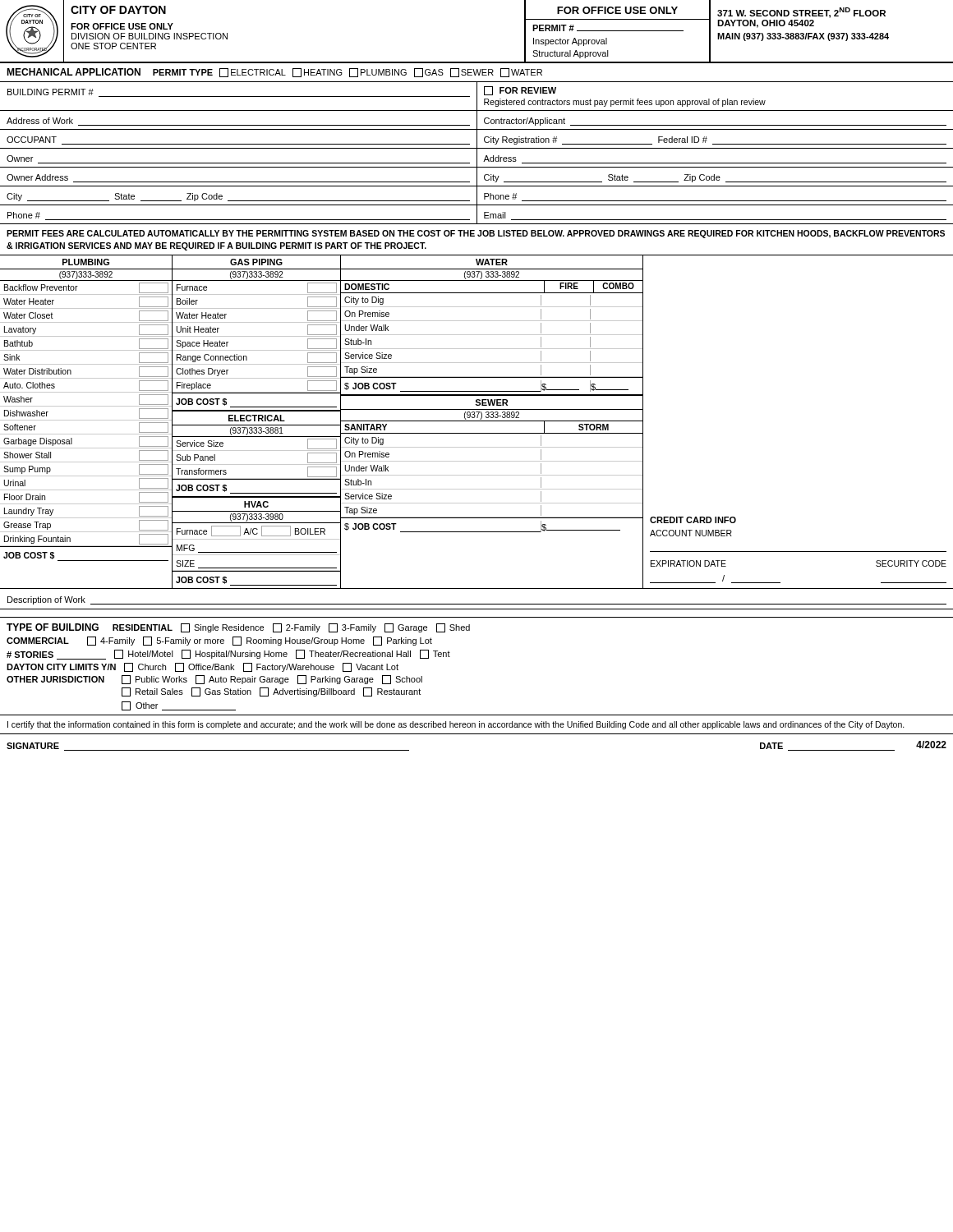Where is the section header that starts "MECHANICAL APPLICATION PERMIT TYPE ELECTRICAL HEATING"?

tap(275, 72)
